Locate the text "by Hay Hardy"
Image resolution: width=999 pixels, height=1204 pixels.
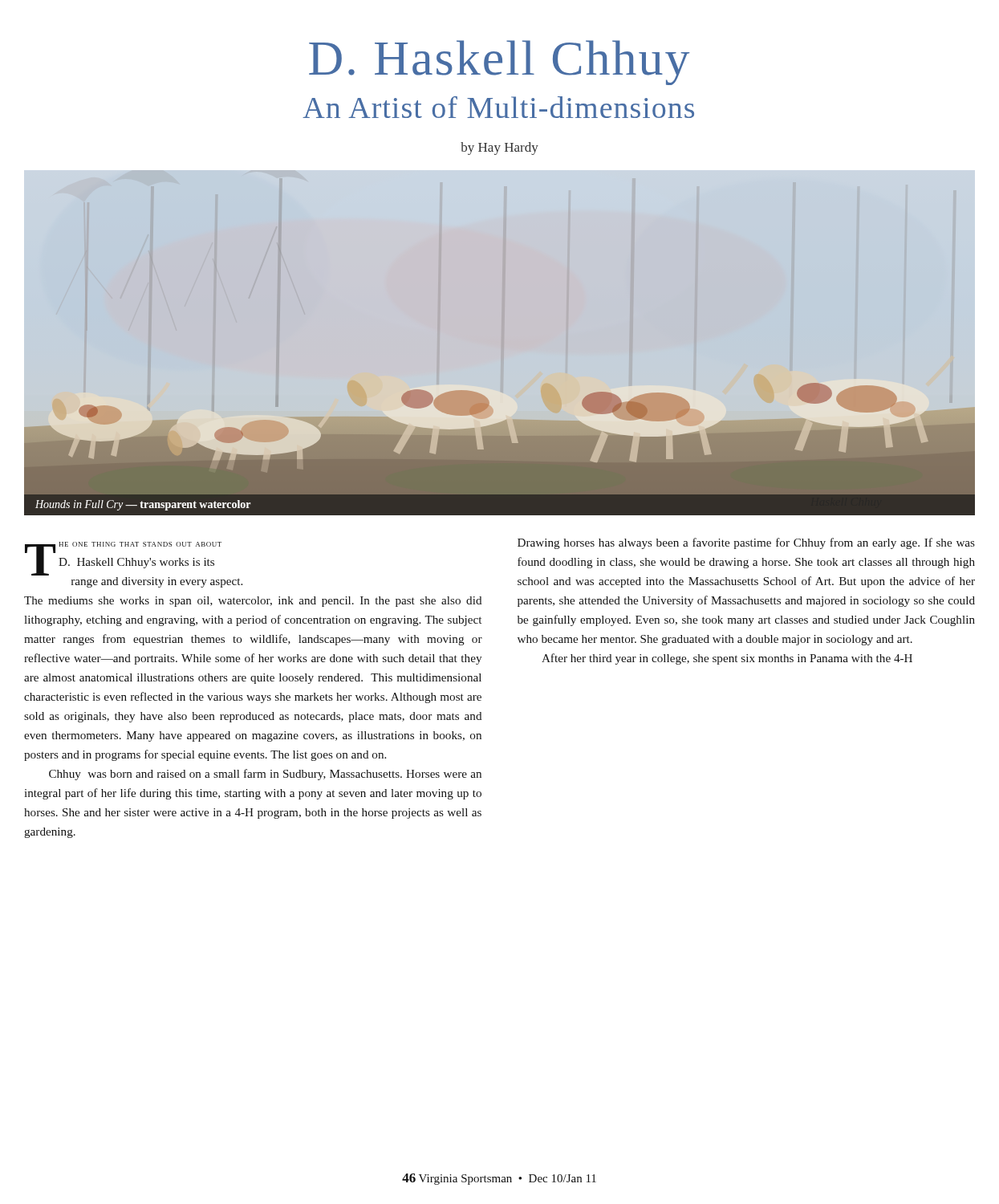(500, 147)
